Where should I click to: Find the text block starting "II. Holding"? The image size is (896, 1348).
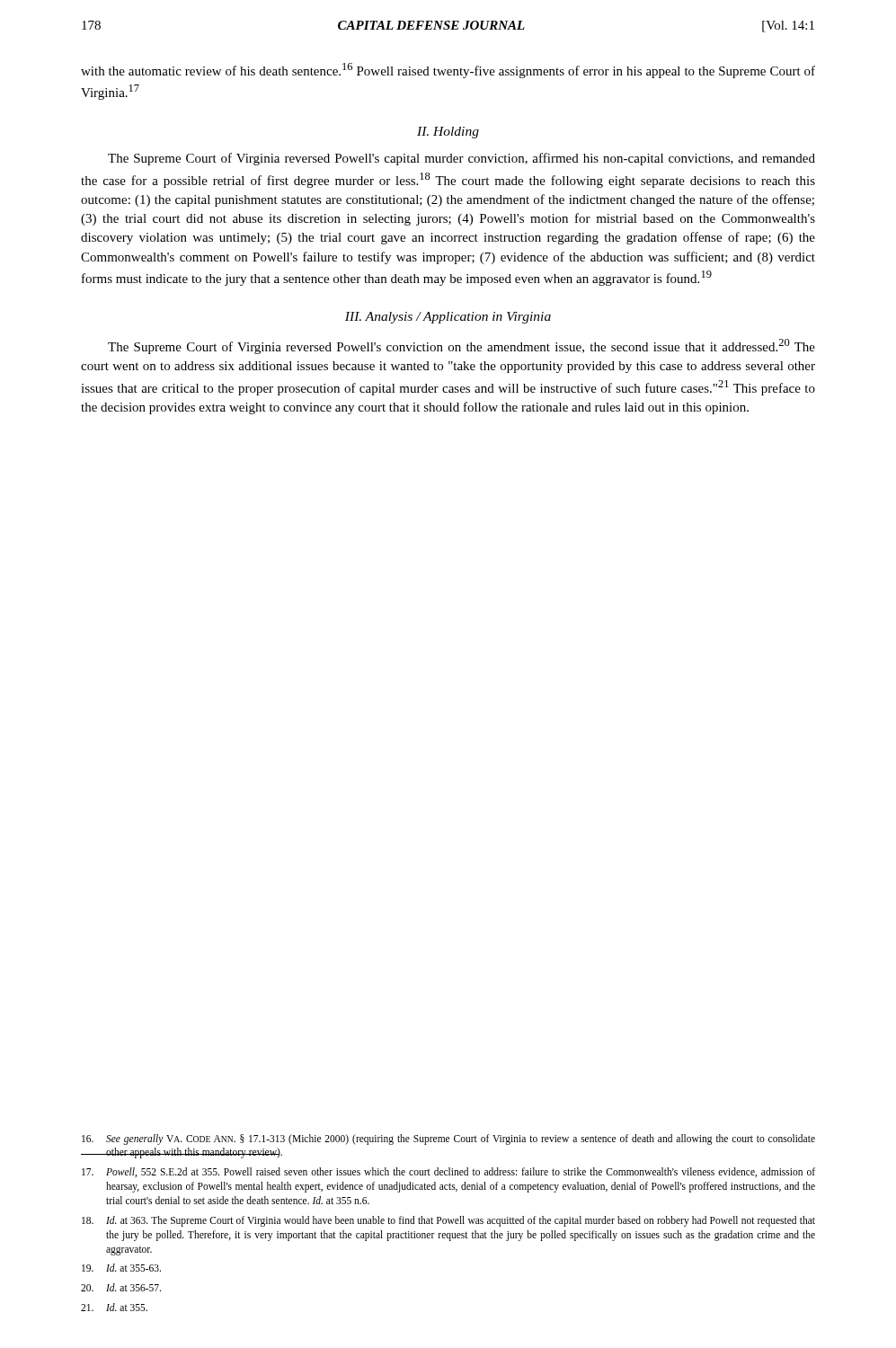point(448,130)
